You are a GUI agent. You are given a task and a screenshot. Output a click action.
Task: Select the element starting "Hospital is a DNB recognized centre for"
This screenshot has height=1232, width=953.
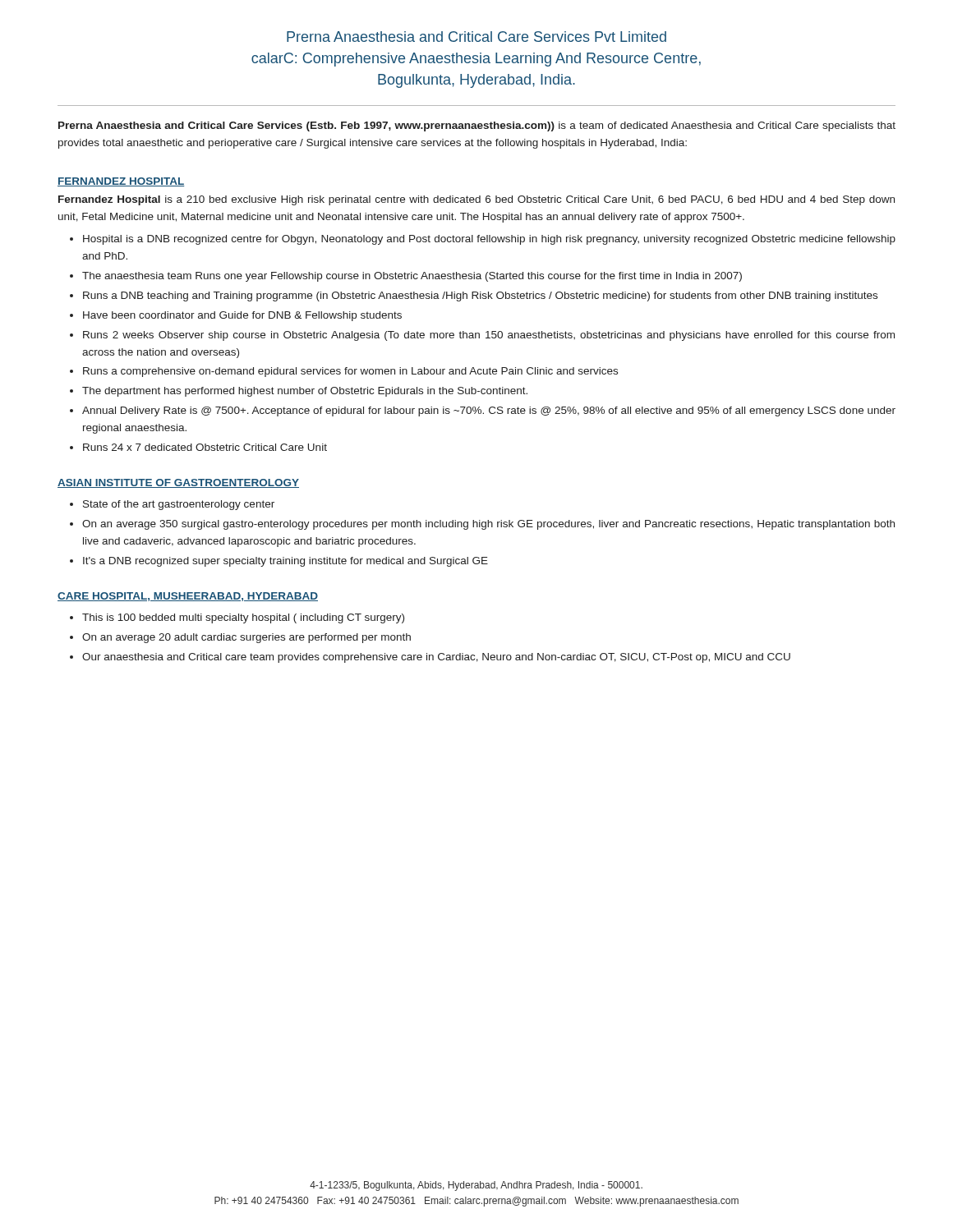[x=489, y=247]
